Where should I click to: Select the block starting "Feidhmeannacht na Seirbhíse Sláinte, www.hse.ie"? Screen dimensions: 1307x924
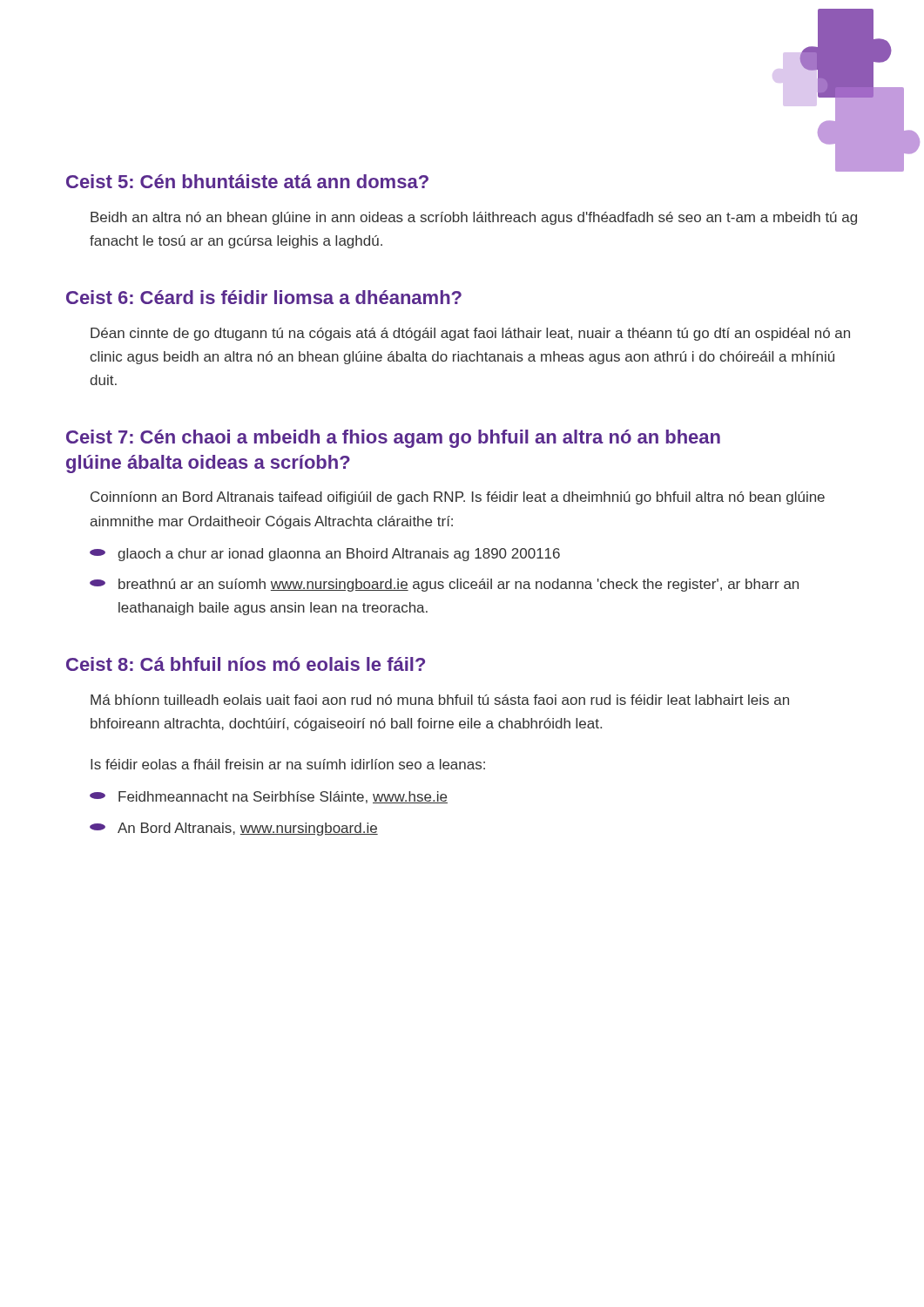tap(269, 797)
